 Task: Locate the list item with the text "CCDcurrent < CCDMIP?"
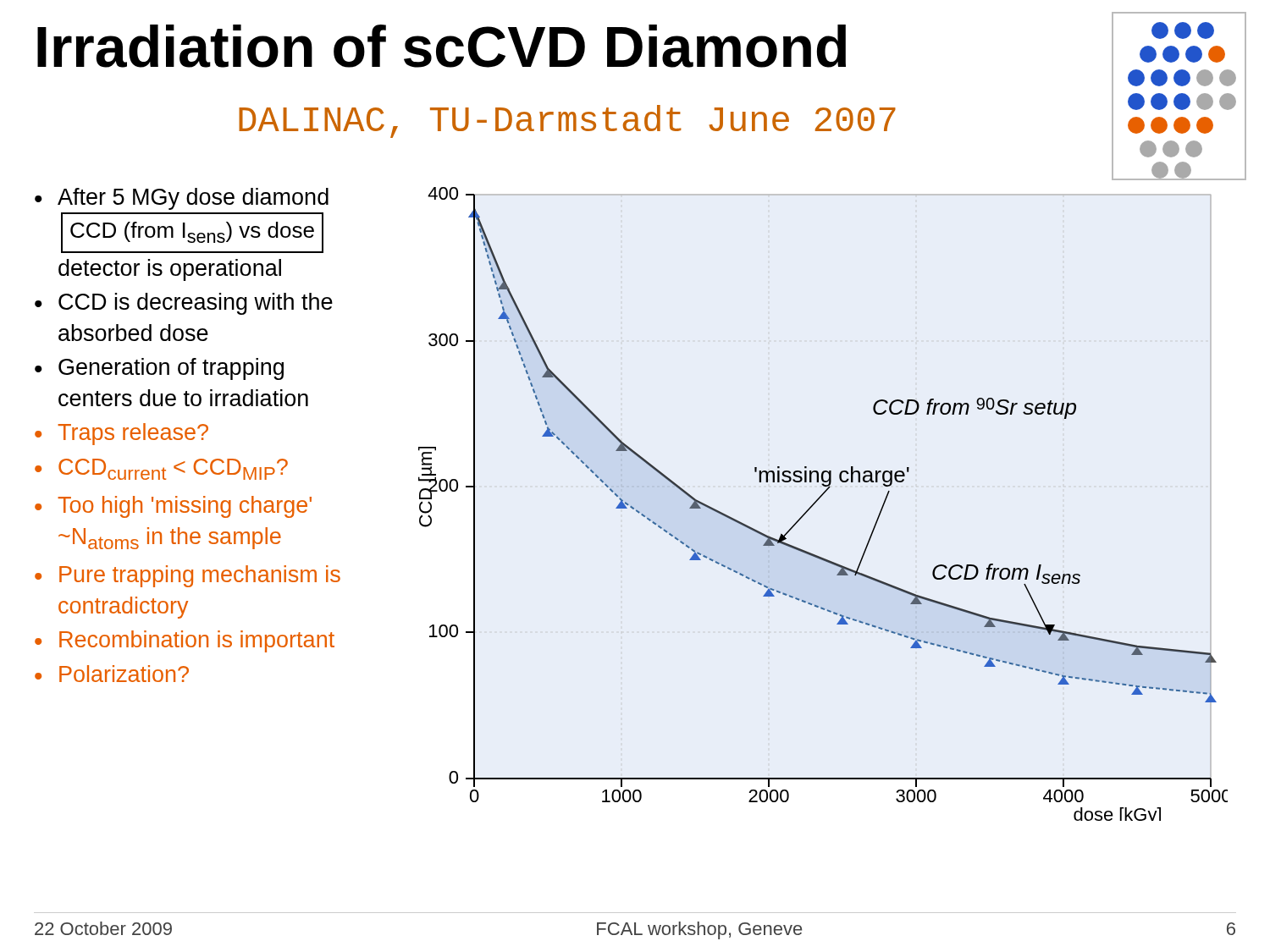[x=173, y=469]
